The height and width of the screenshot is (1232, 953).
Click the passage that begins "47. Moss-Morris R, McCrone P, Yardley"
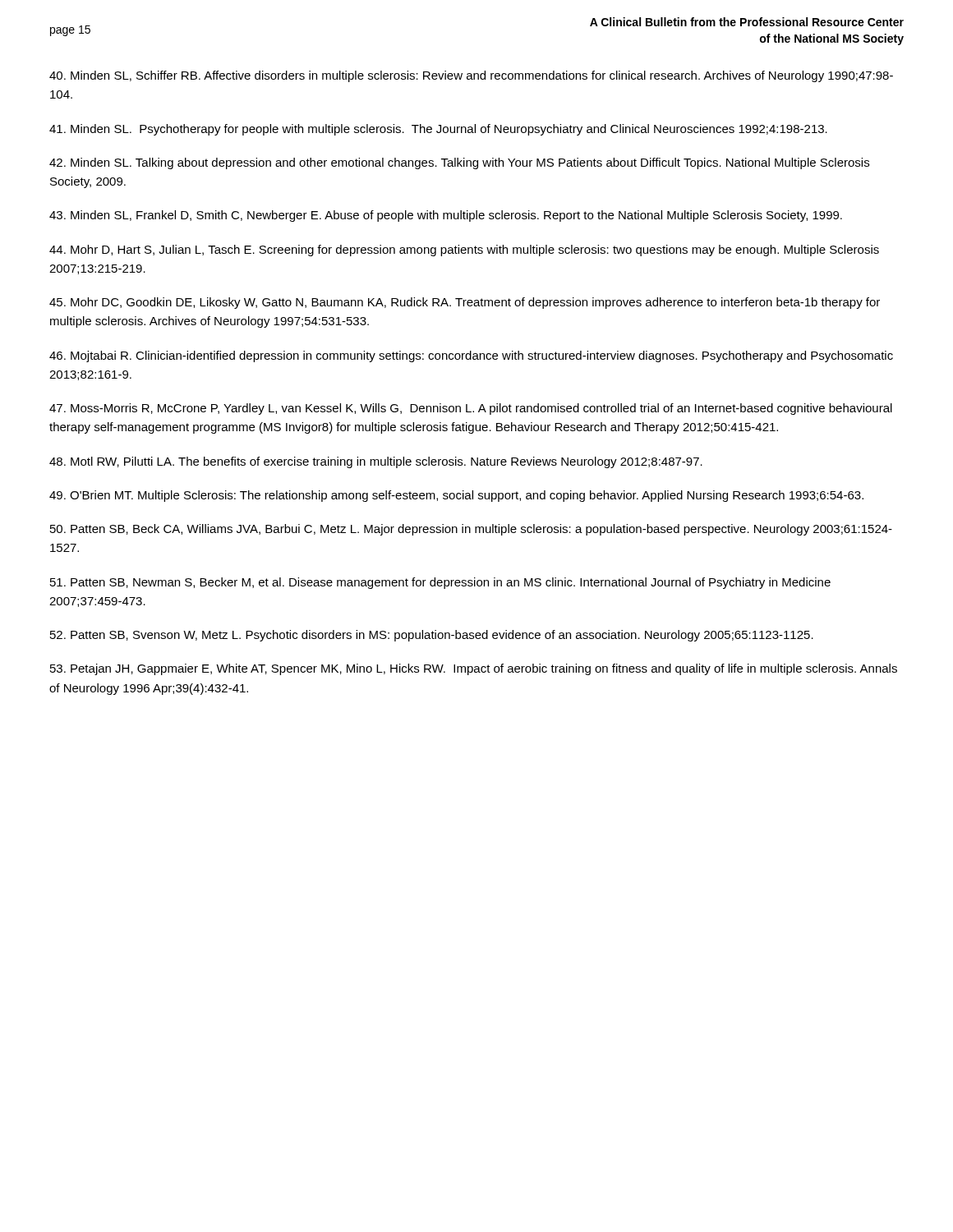(x=471, y=417)
